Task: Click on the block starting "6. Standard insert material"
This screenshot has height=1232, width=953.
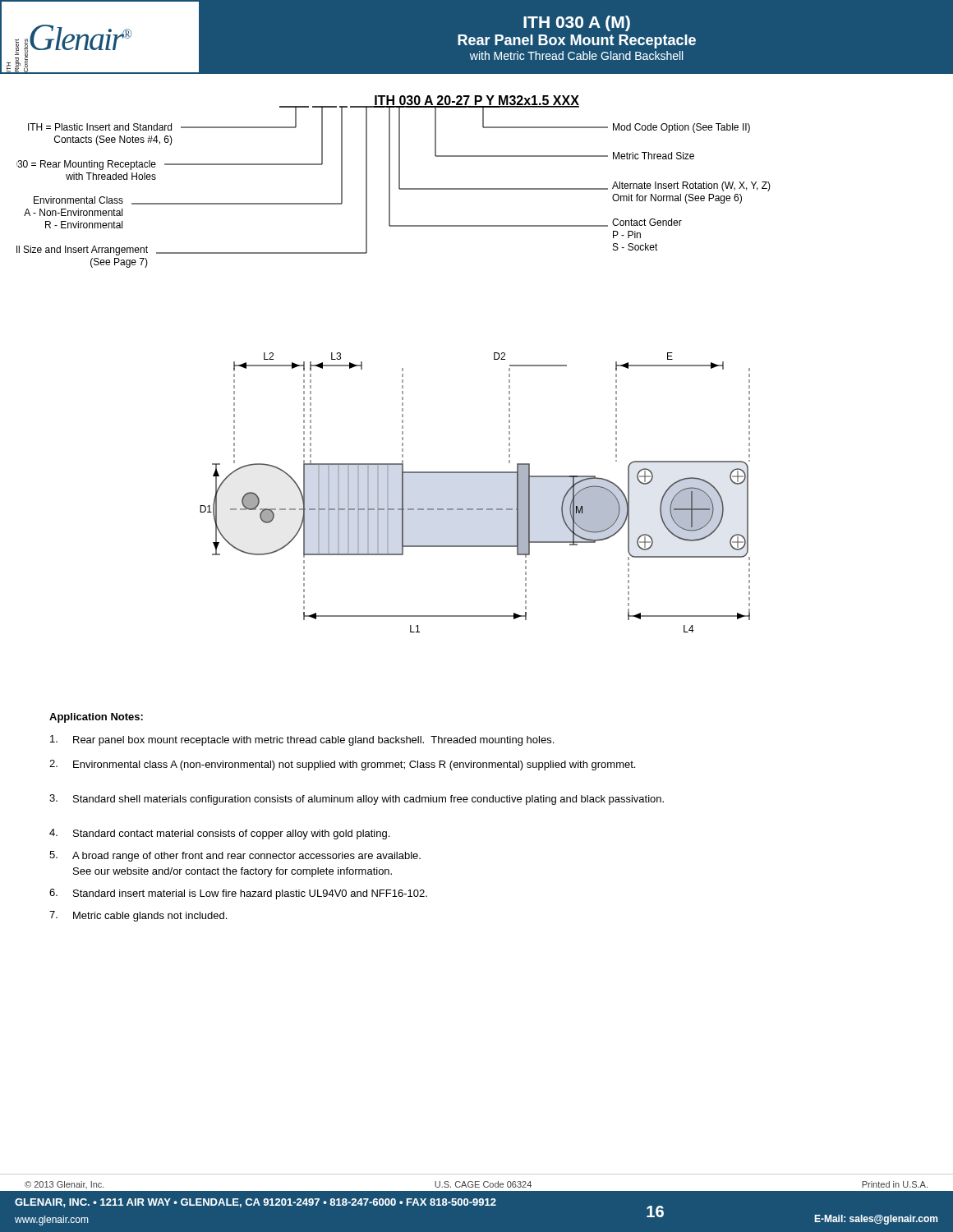Action: (x=239, y=894)
